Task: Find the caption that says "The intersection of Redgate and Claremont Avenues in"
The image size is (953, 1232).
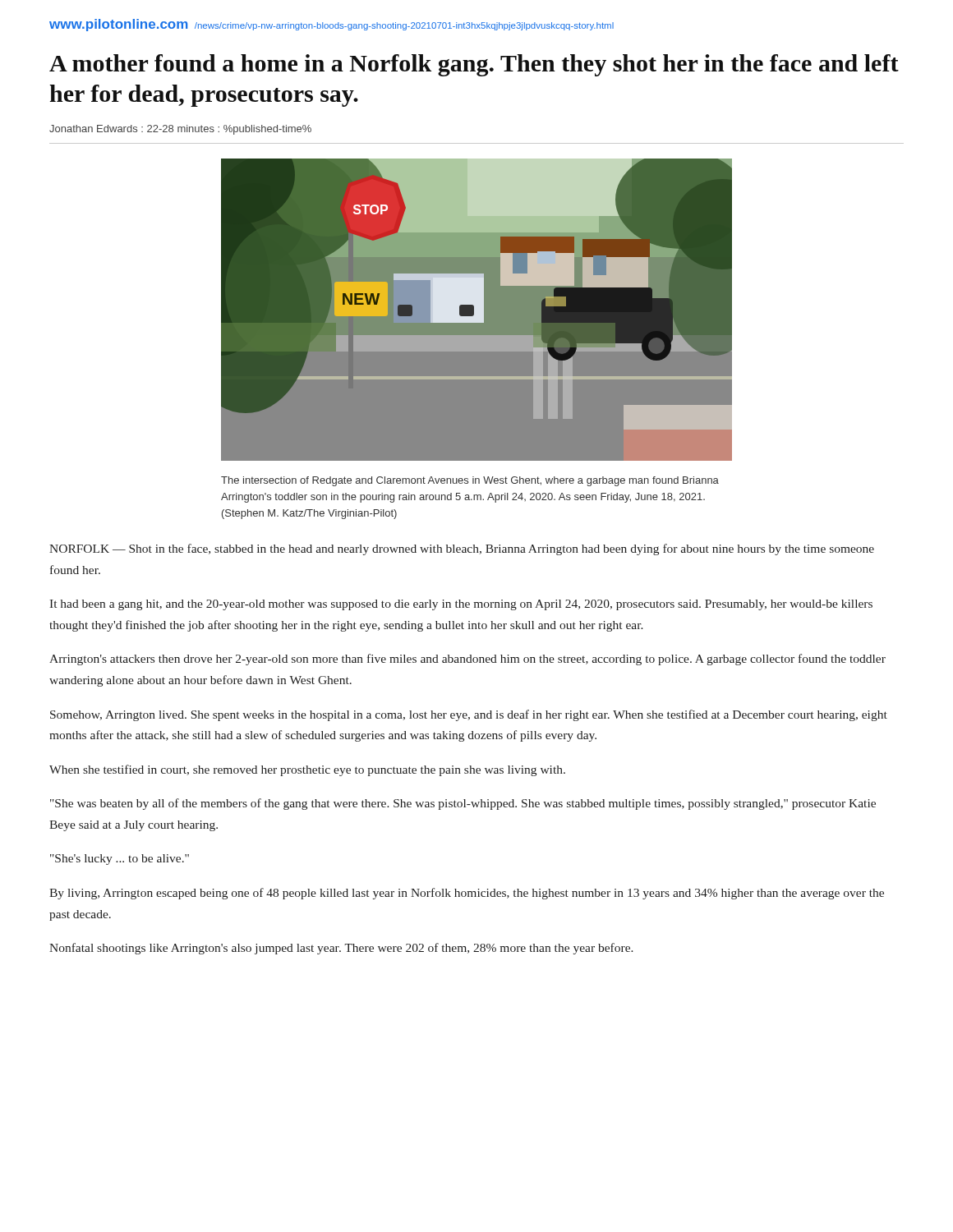Action: [x=470, y=496]
